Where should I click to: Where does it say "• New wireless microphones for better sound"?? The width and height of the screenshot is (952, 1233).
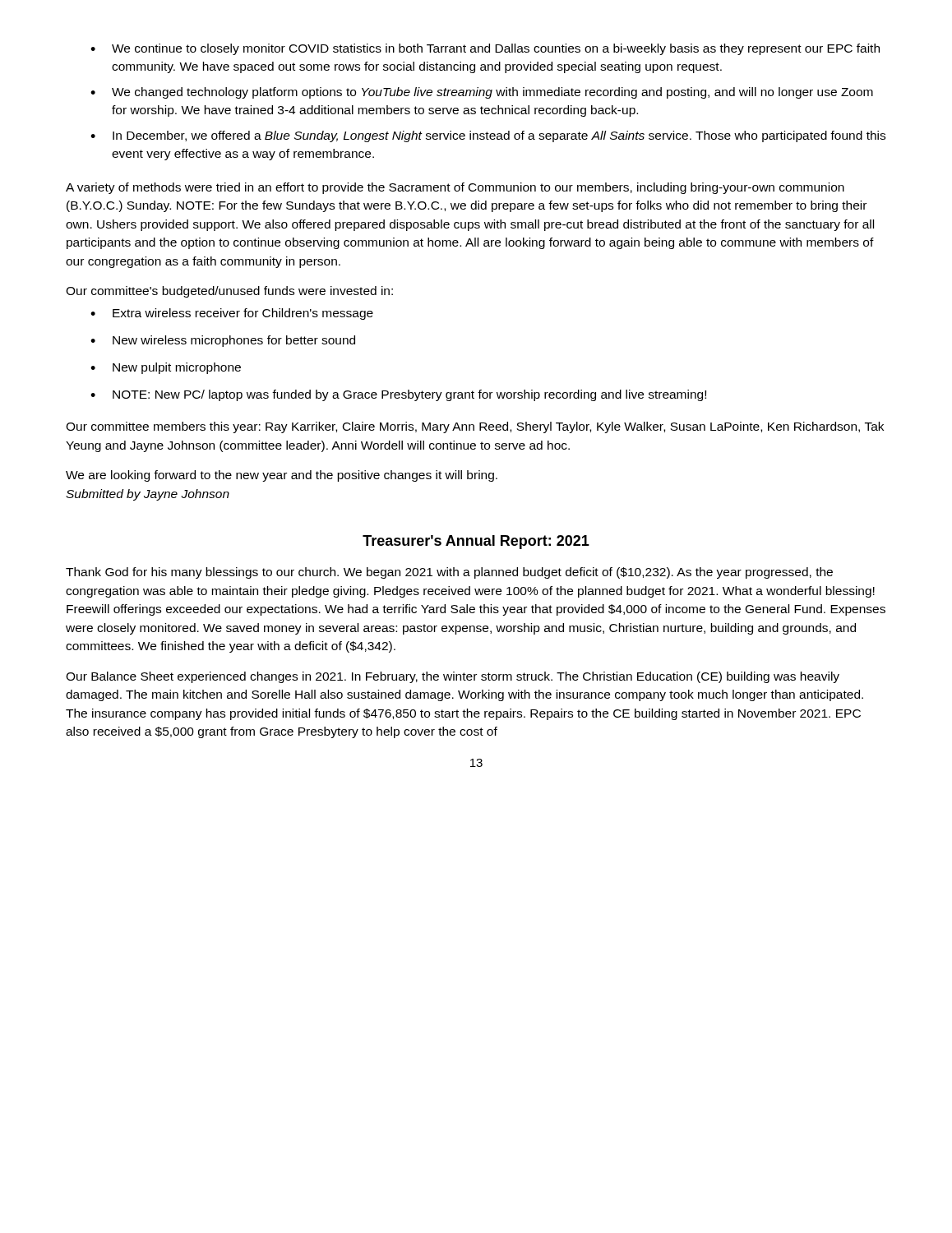223,341
